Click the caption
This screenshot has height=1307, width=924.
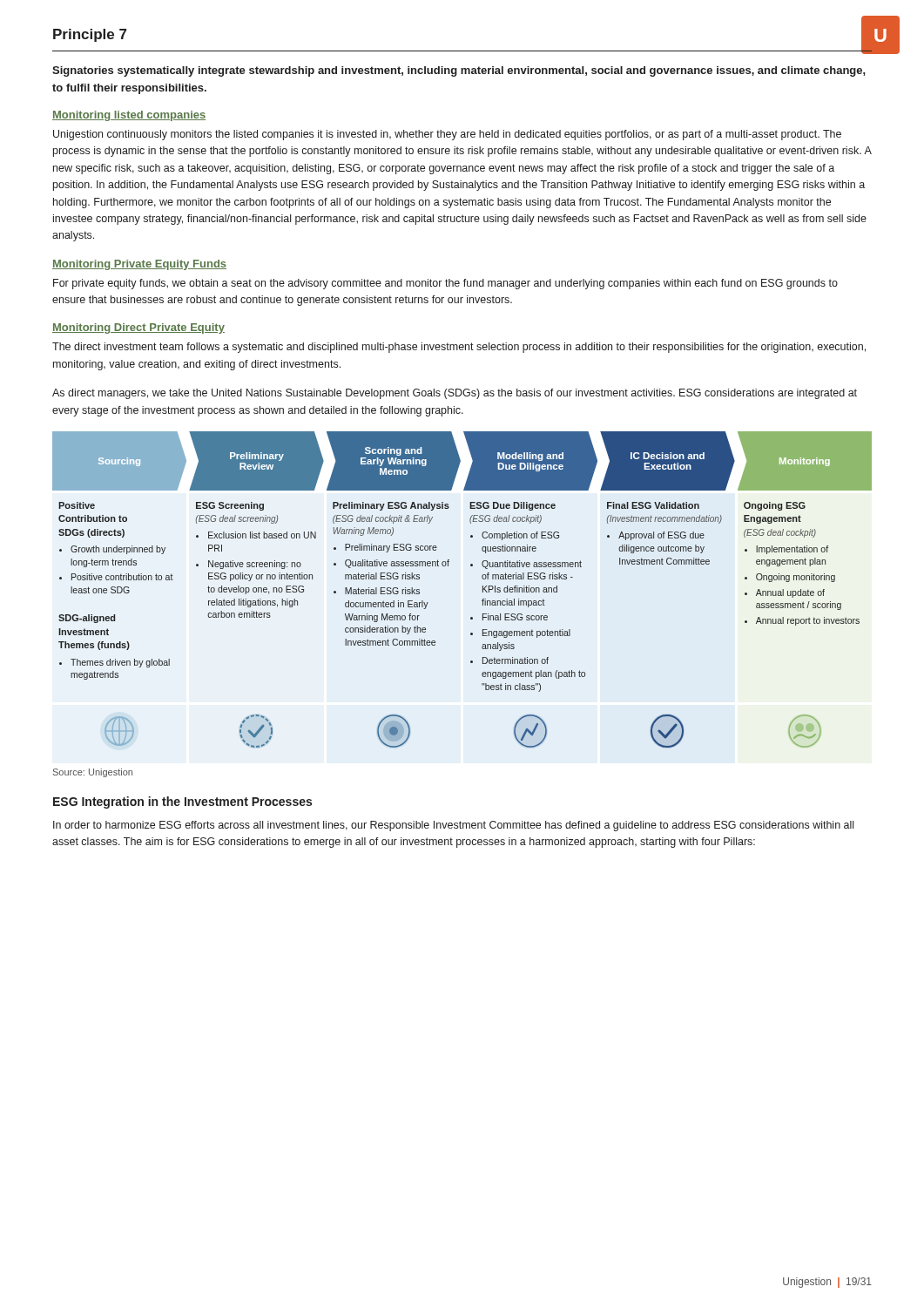(93, 772)
